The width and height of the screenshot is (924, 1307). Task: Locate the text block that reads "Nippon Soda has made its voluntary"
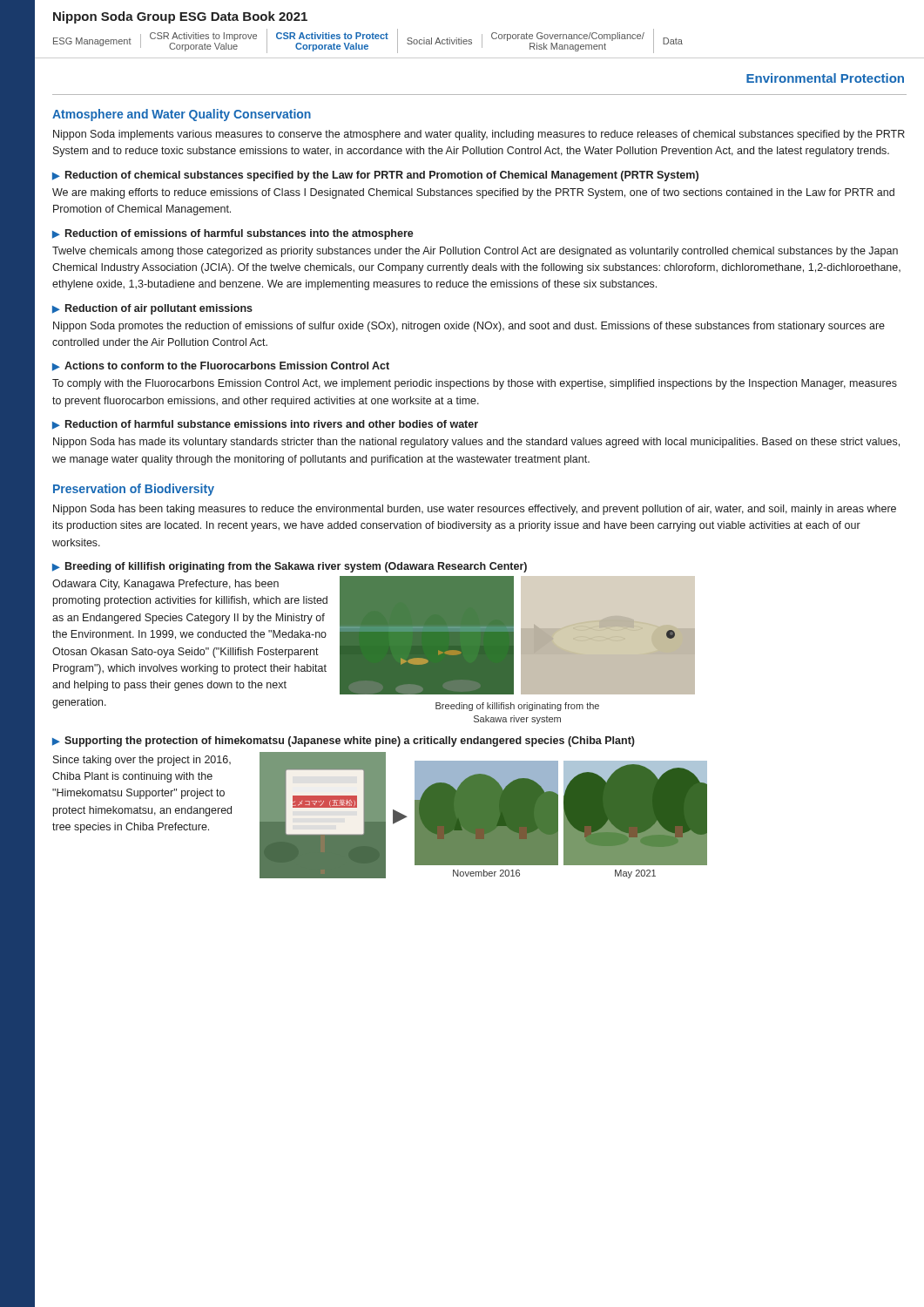[476, 450]
